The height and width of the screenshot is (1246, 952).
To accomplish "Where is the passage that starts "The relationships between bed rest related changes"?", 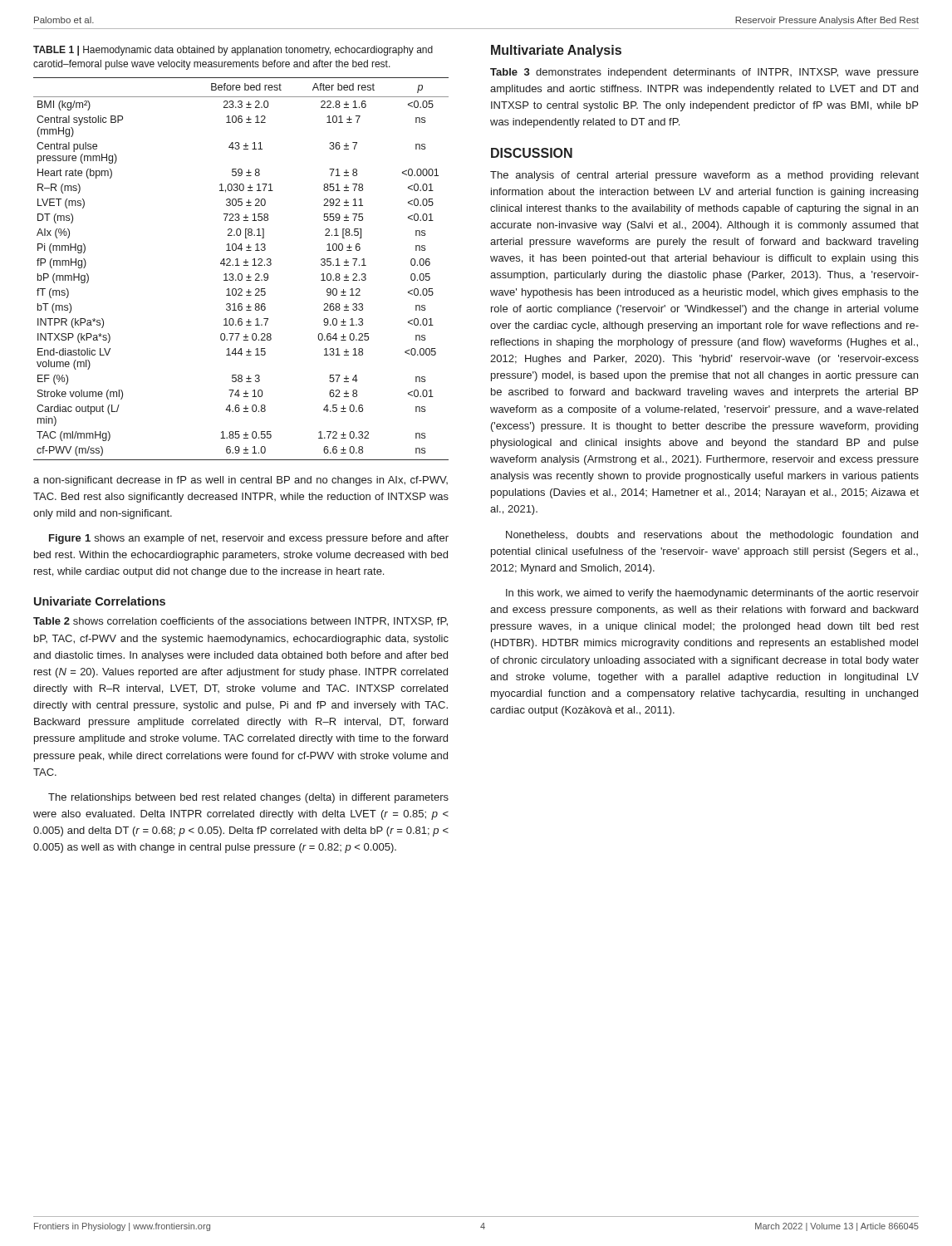I will coord(241,822).
